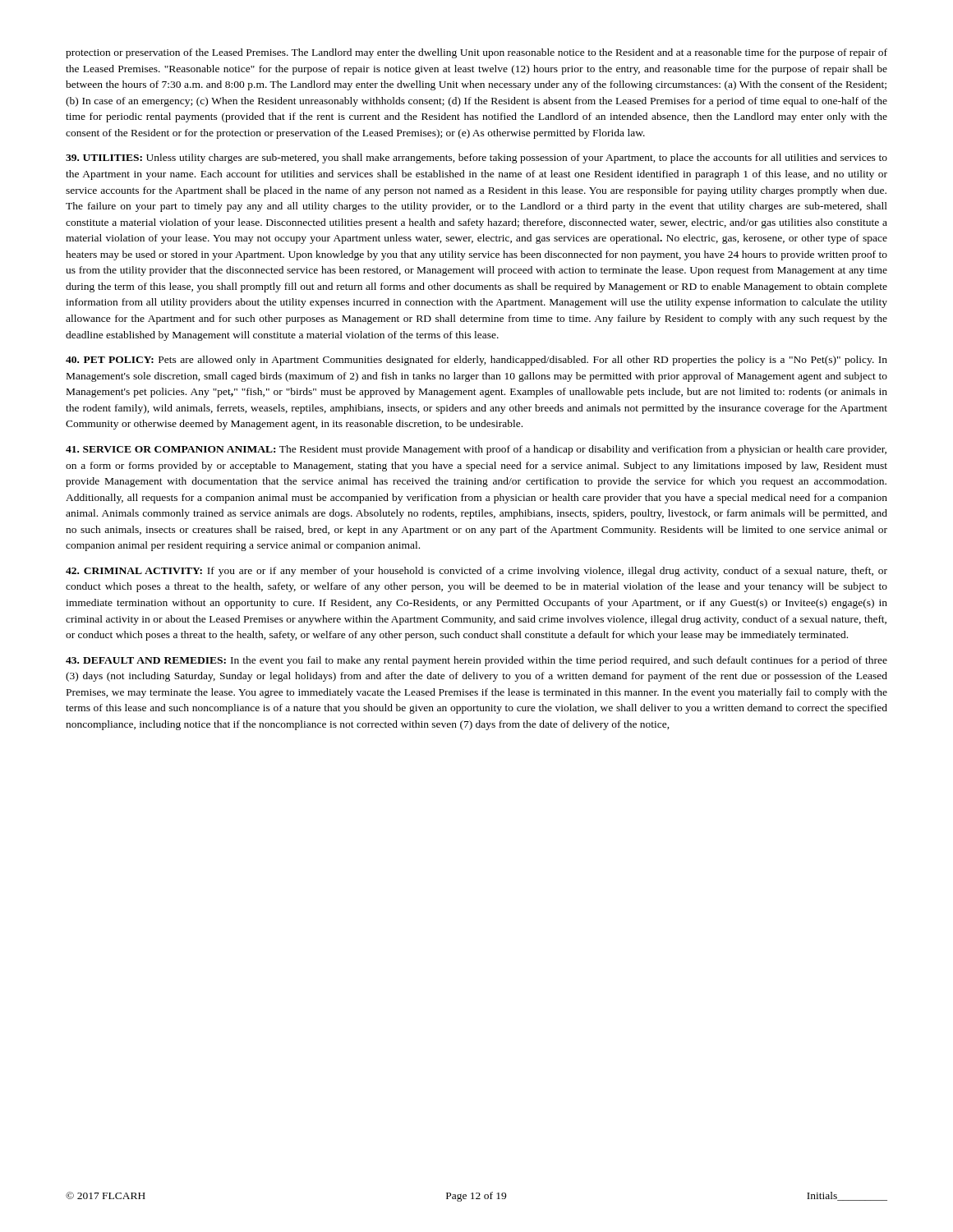Locate the block of text that opens with "protection or preservation of the"
Viewport: 953px width, 1232px height.
click(x=476, y=92)
